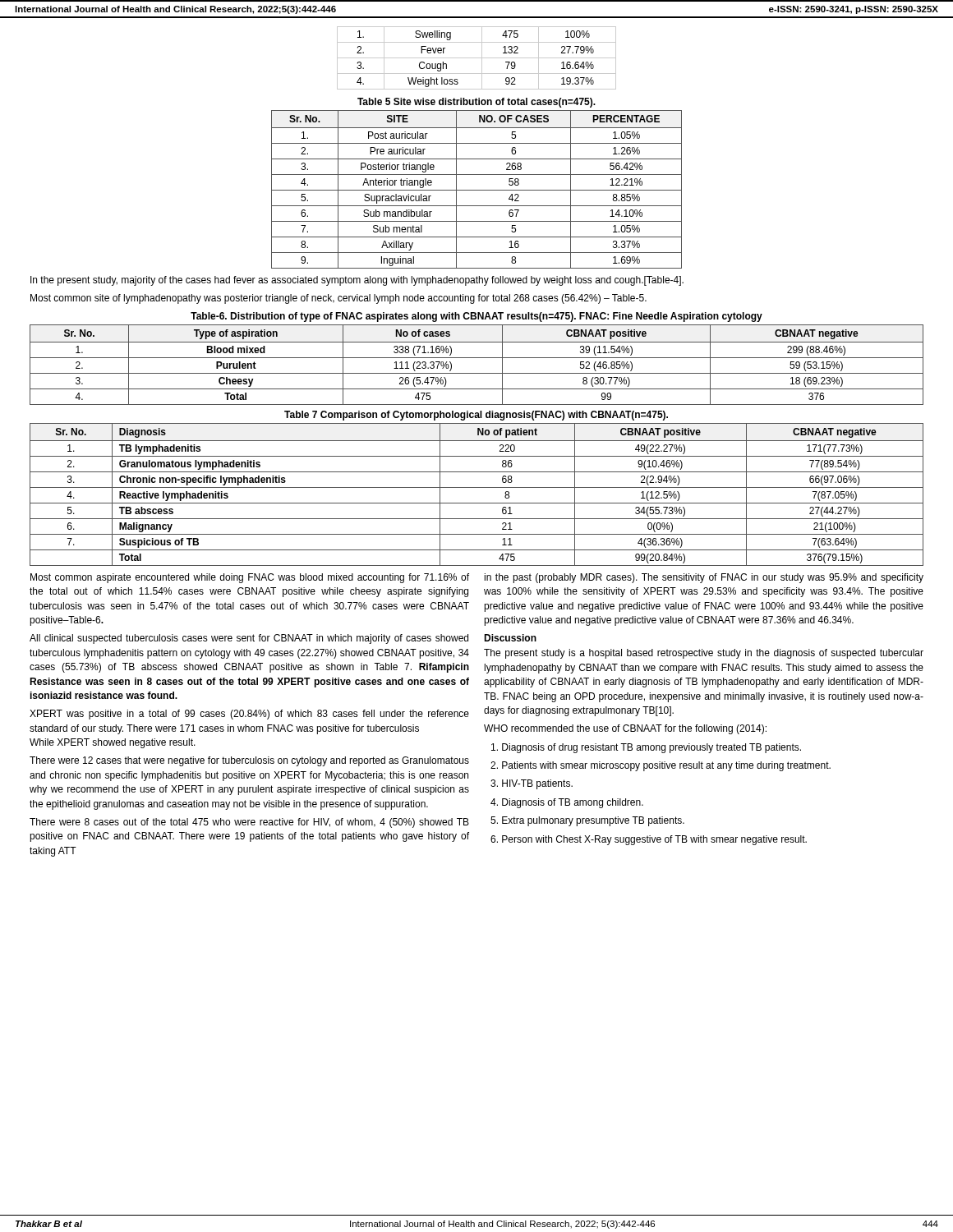
Task: Locate the caption that opens with "Table 5 Site wise distribution of"
Action: pyautogui.click(x=476, y=182)
